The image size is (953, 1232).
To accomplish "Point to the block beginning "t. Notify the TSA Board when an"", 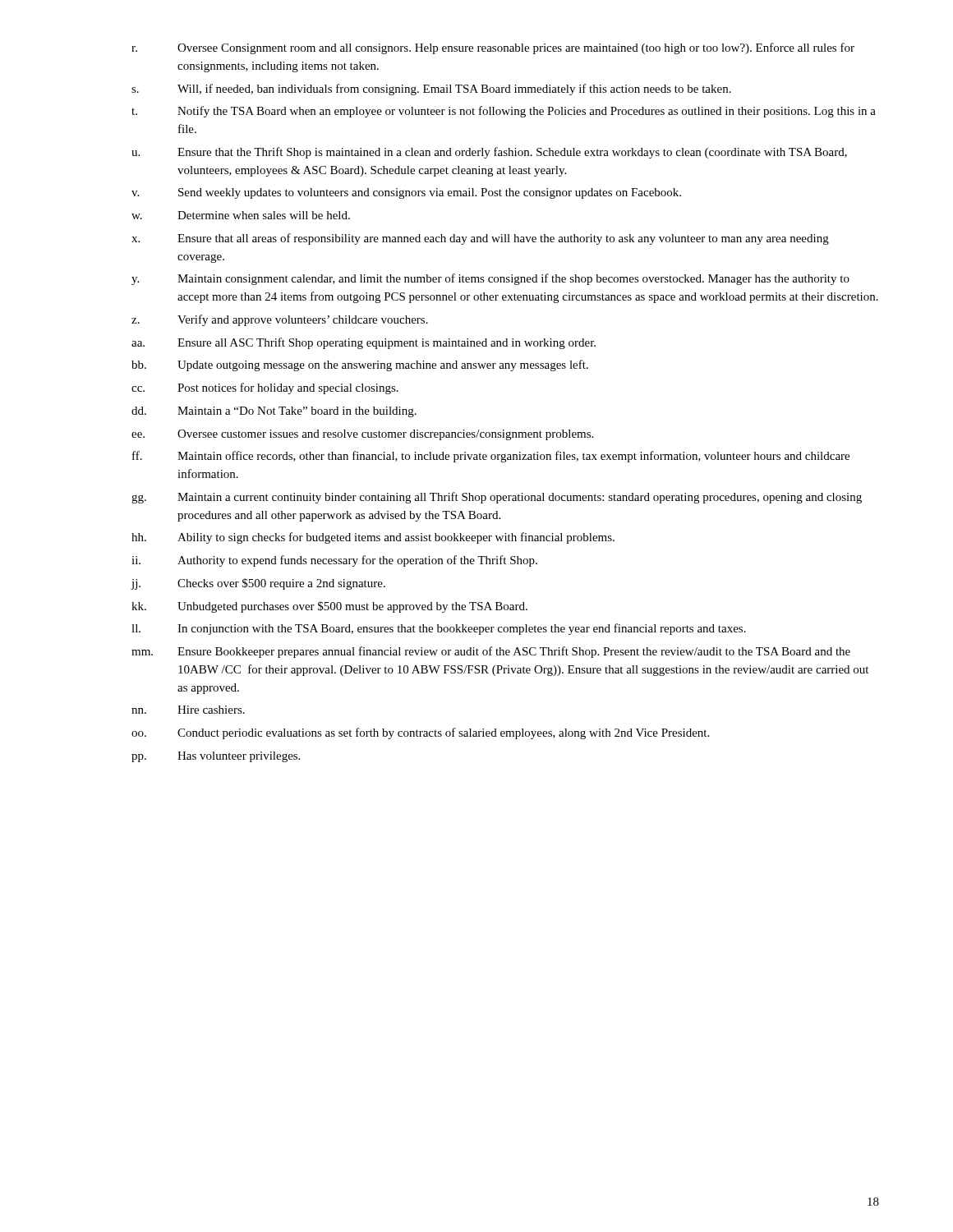I will [x=505, y=121].
